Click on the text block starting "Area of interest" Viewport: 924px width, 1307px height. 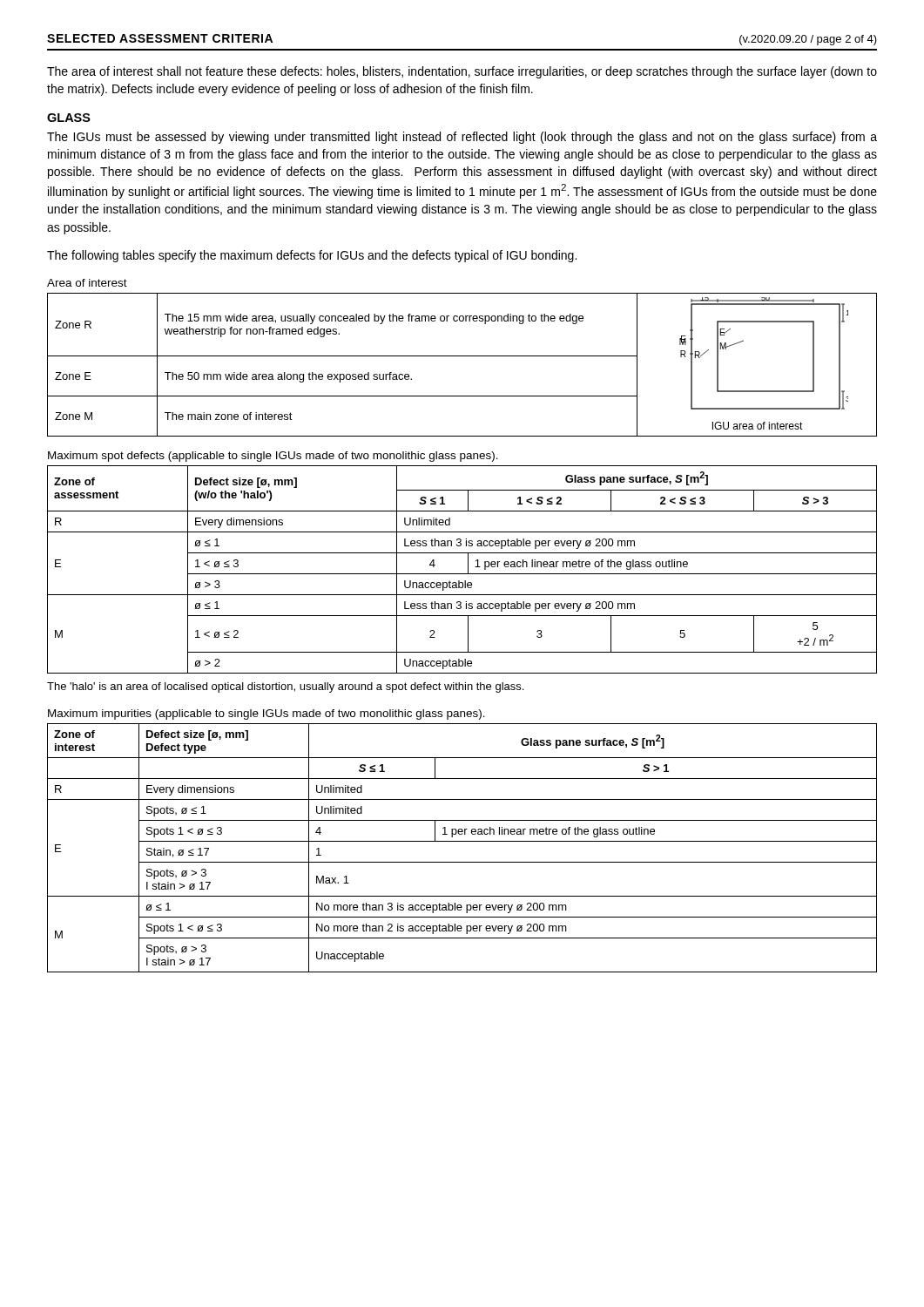tap(87, 283)
